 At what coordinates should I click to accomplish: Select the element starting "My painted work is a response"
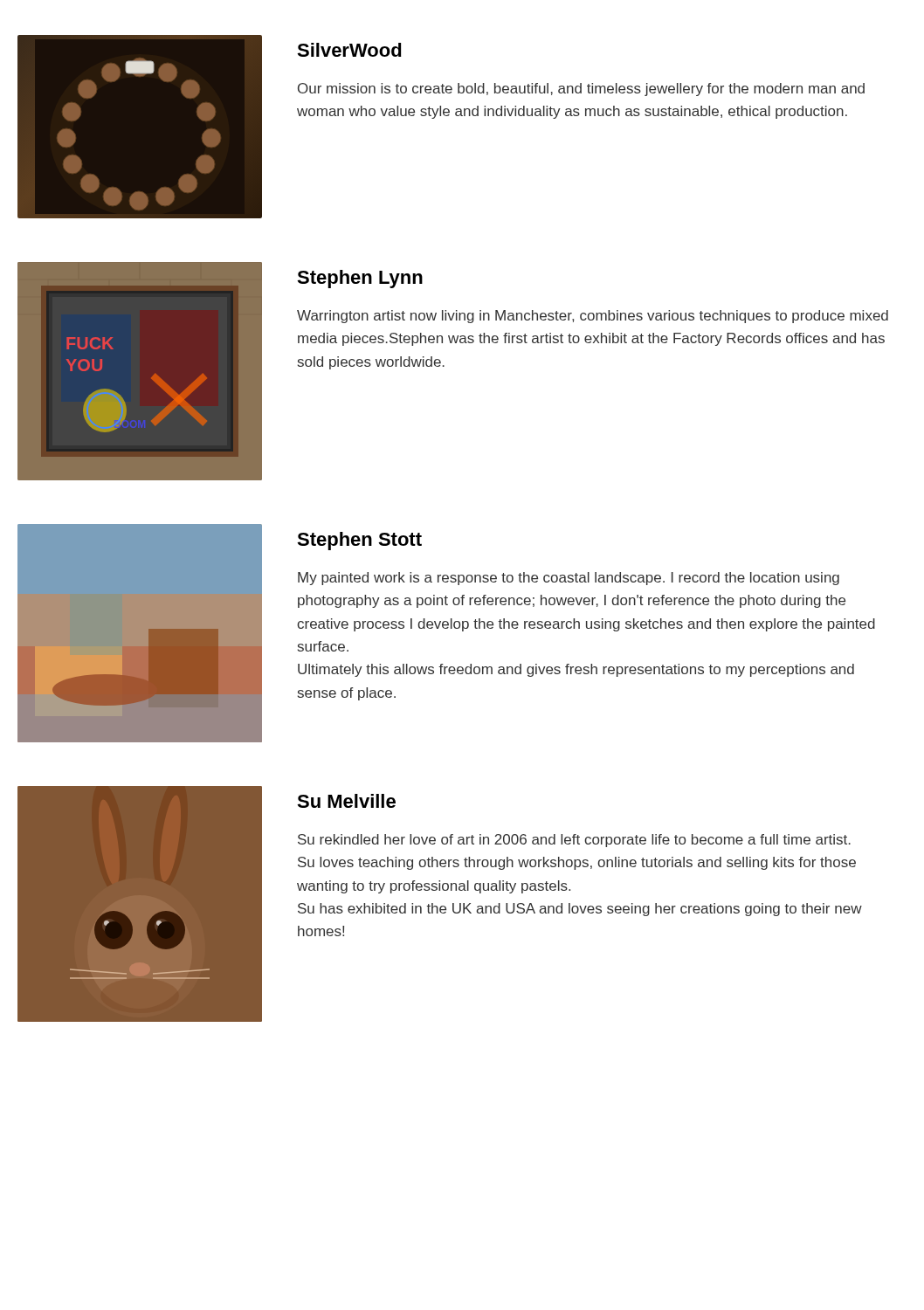click(x=586, y=635)
